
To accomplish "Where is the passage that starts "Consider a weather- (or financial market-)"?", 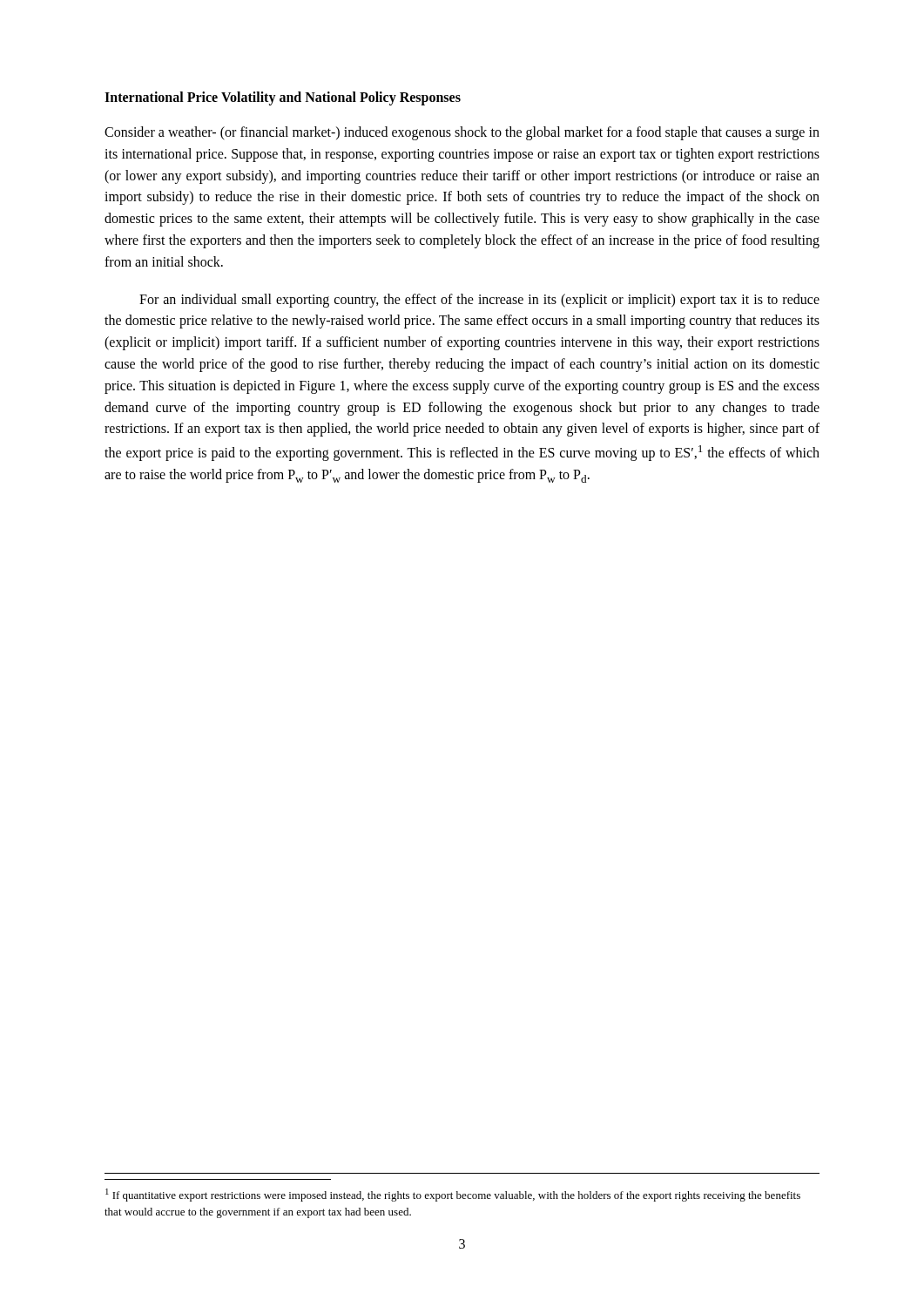I will [x=462, y=198].
